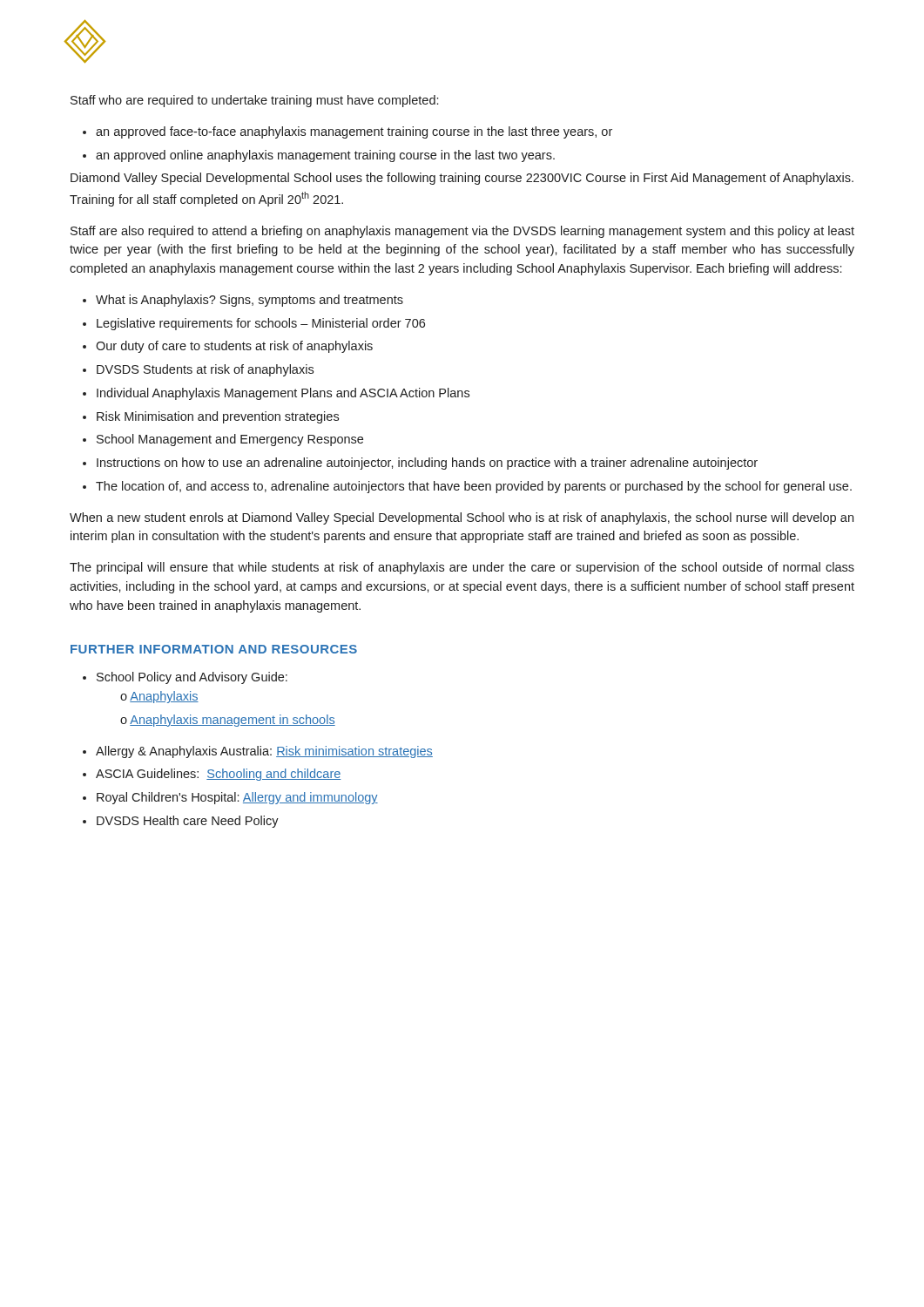The image size is (924, 1307).
Task: Find the text block that reads "The principal will ensure that while students"
Action: (462, 587)
